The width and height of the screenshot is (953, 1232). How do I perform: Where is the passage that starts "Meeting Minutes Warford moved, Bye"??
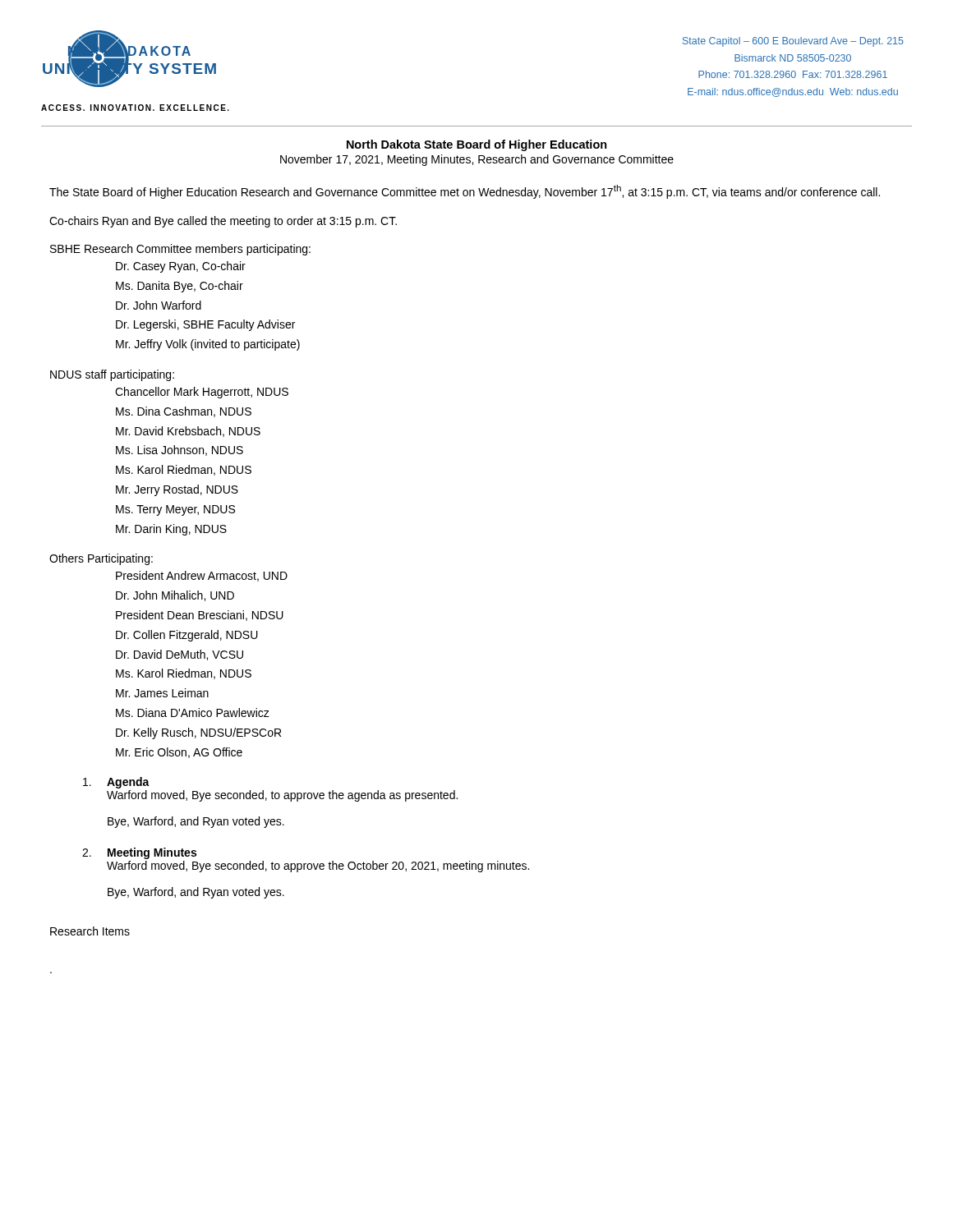coord(319,859)
